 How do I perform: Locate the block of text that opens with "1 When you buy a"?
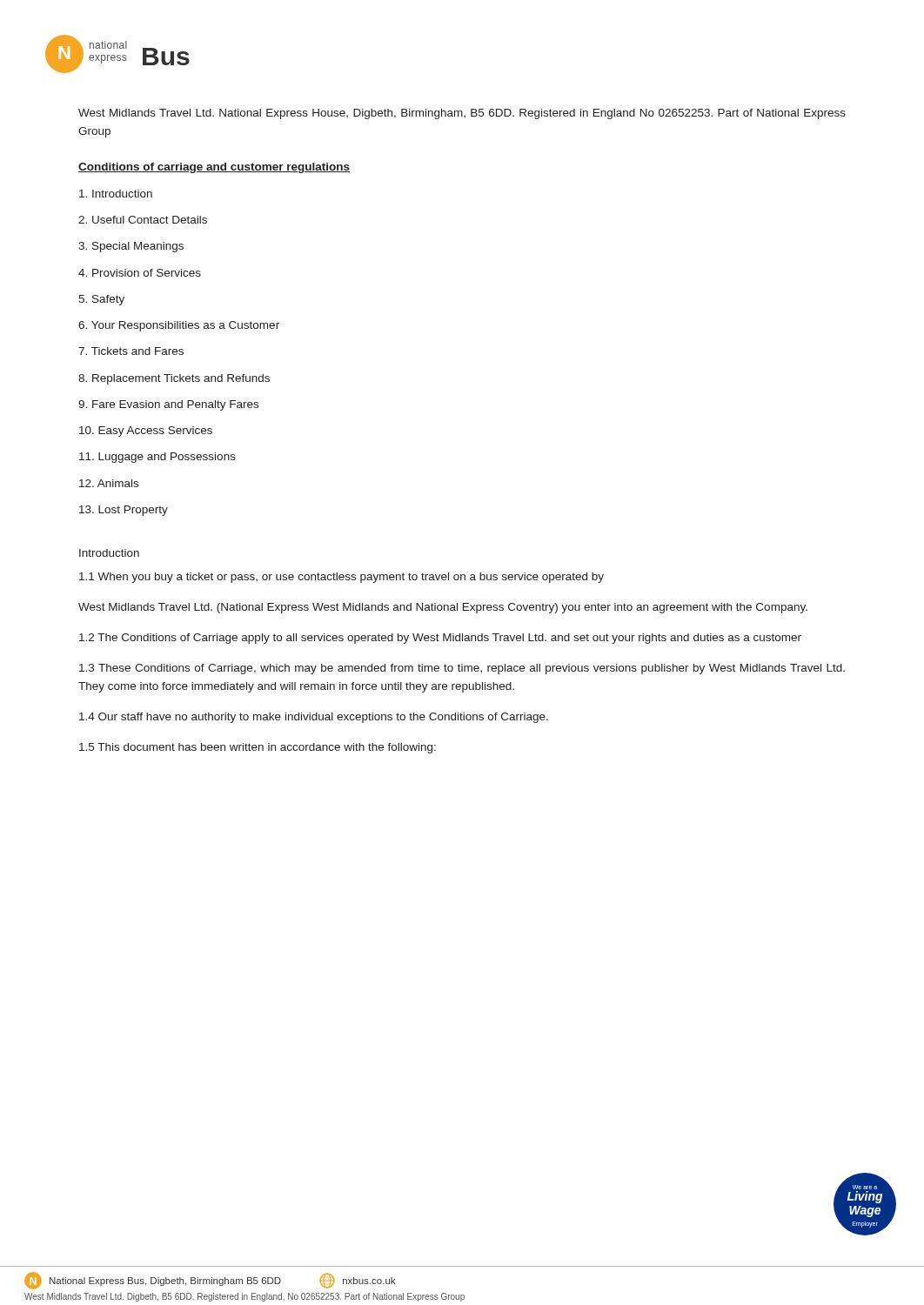[x=341, y=576]
